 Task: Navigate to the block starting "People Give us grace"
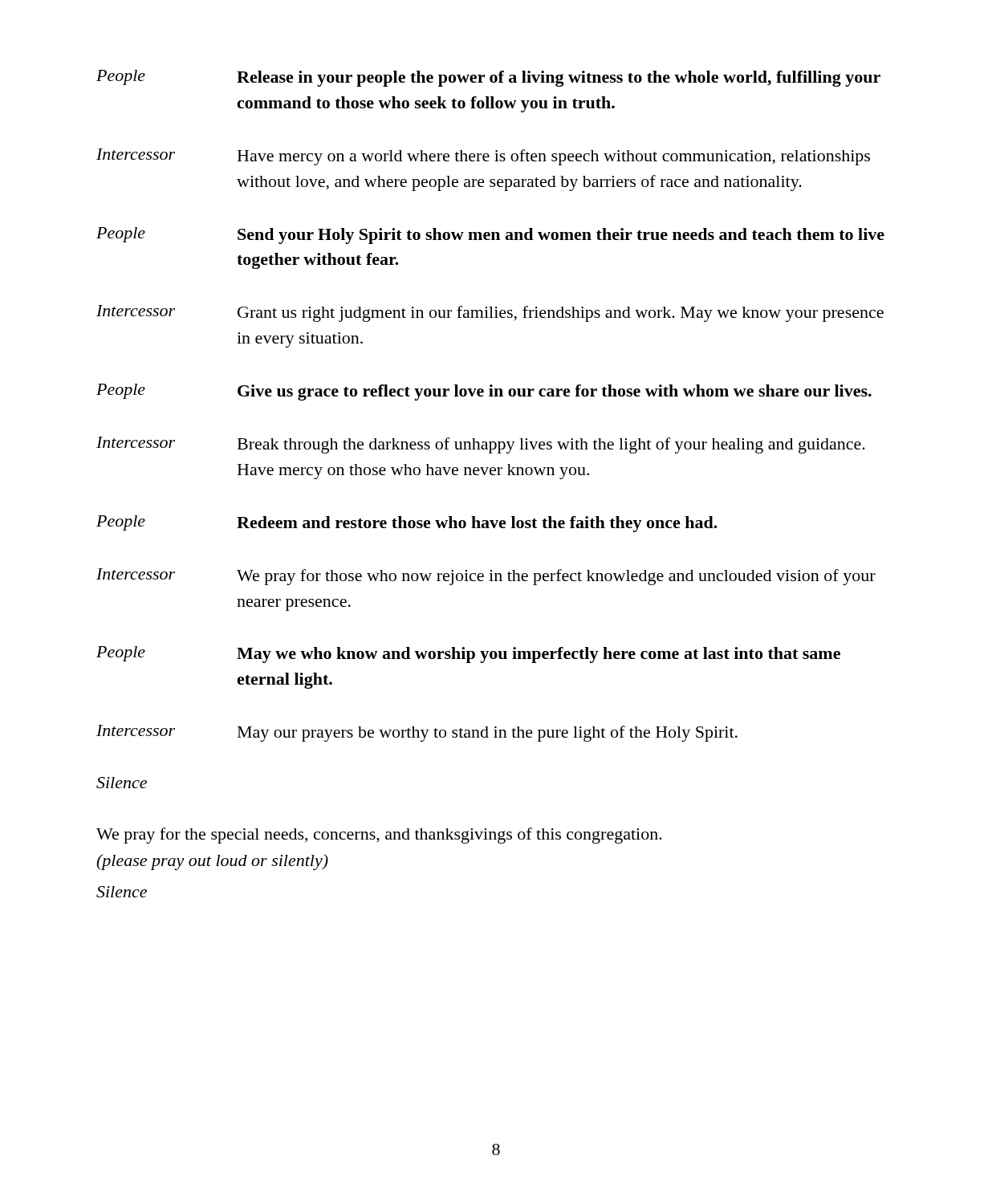496,391
